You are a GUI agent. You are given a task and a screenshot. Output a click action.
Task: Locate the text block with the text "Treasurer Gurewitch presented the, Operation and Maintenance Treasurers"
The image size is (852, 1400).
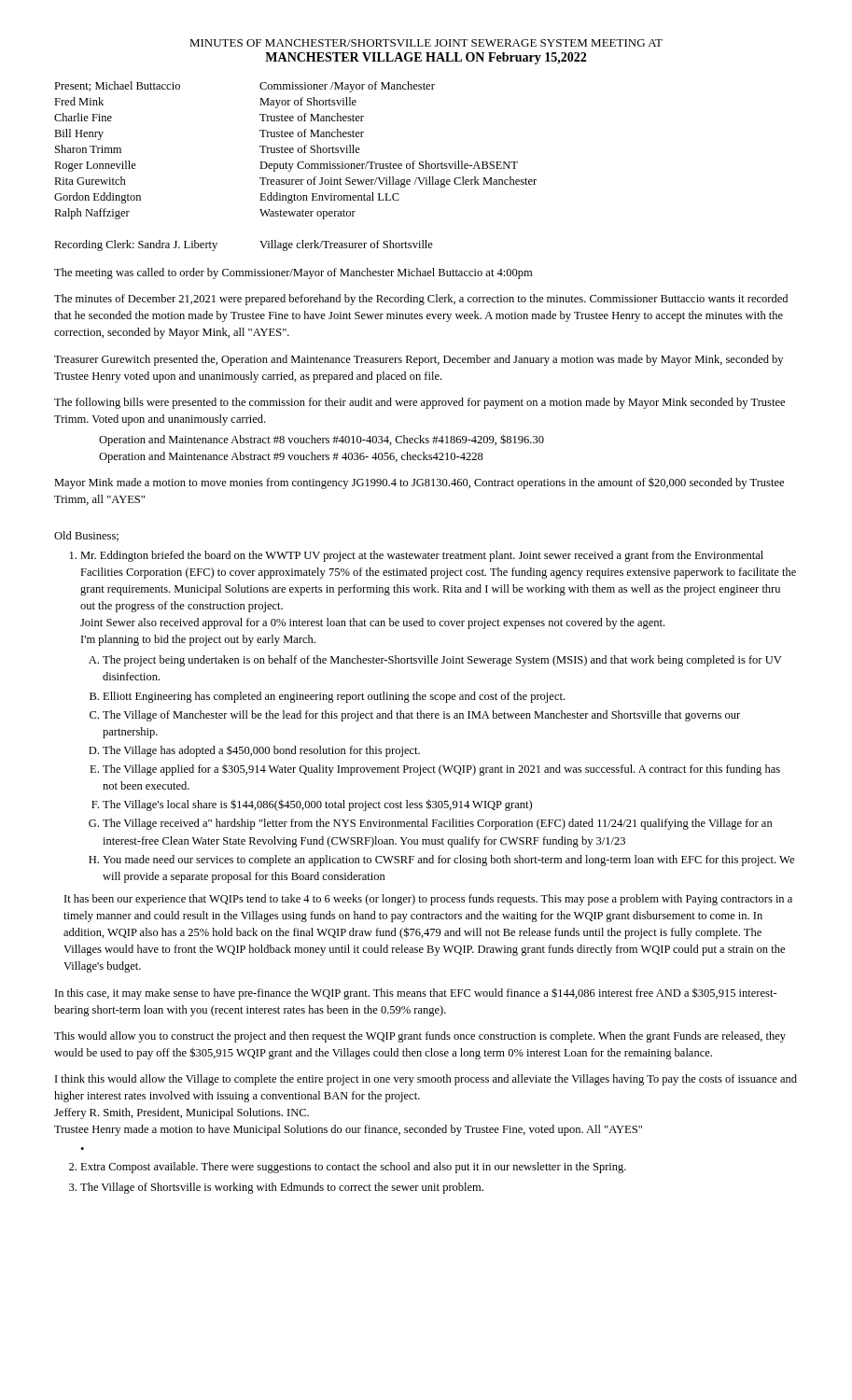tap(419, 367)
